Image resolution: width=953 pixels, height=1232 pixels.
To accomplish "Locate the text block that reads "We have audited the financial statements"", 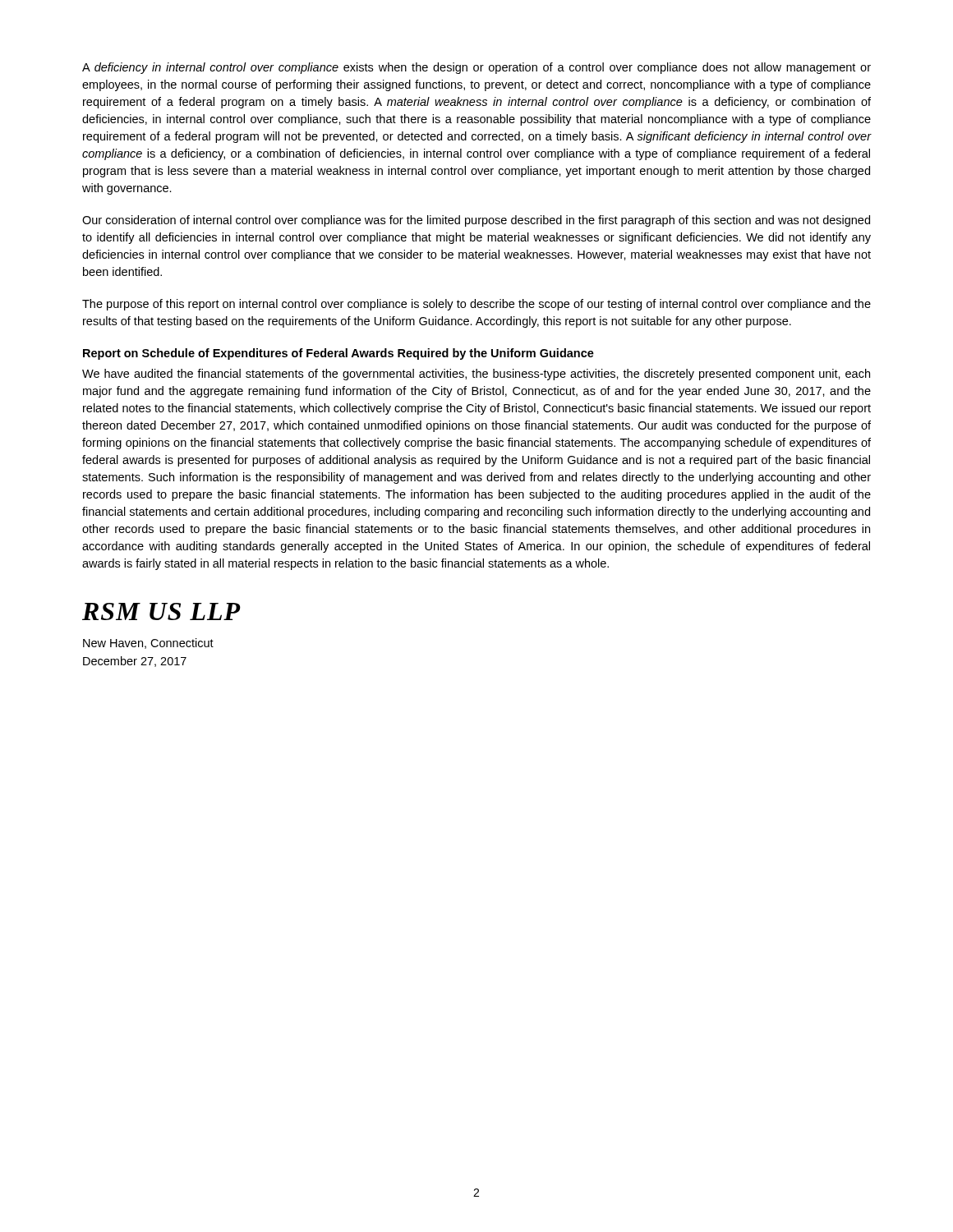I will (476, 469).
